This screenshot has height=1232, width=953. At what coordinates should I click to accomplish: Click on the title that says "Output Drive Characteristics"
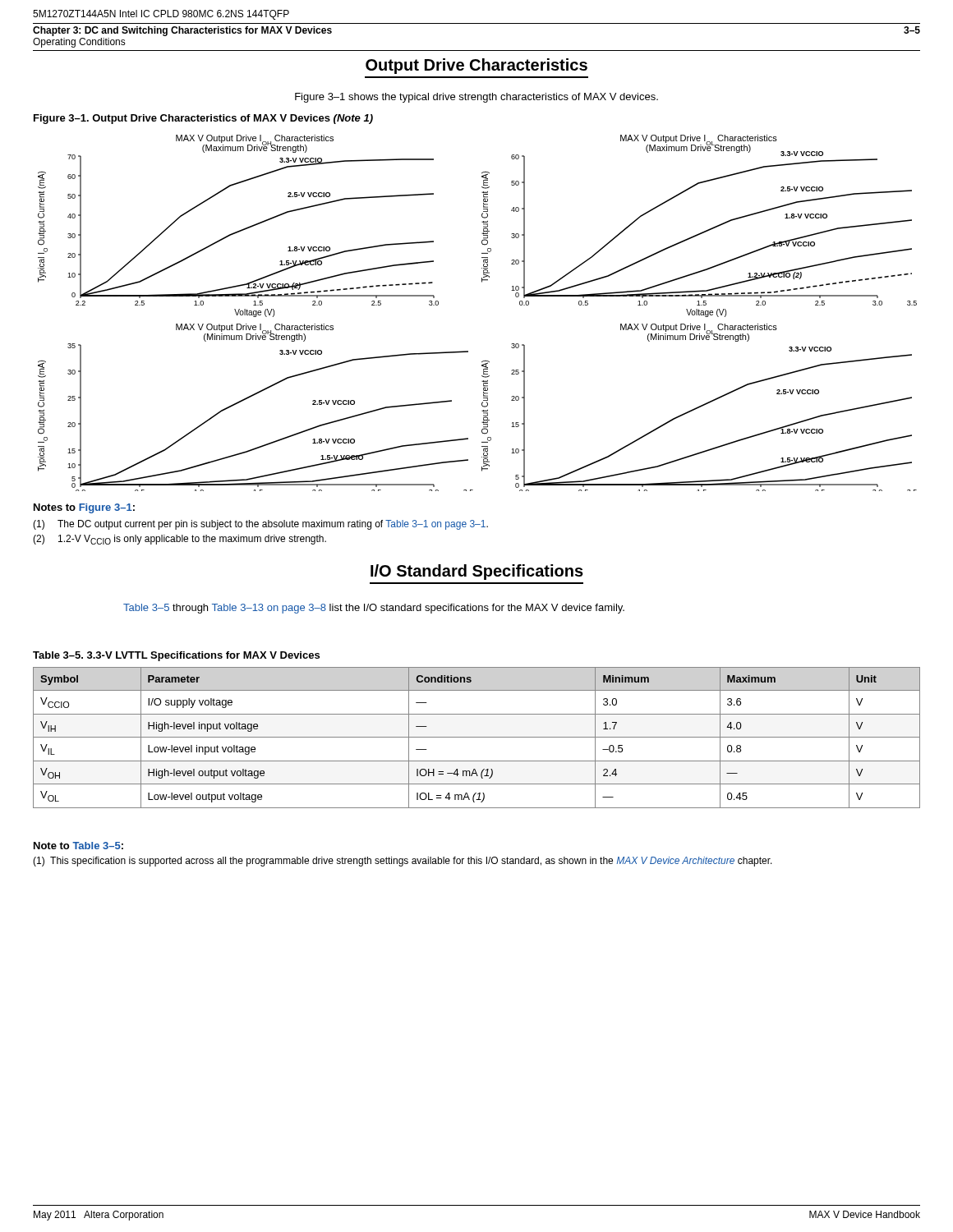[476, 67]
